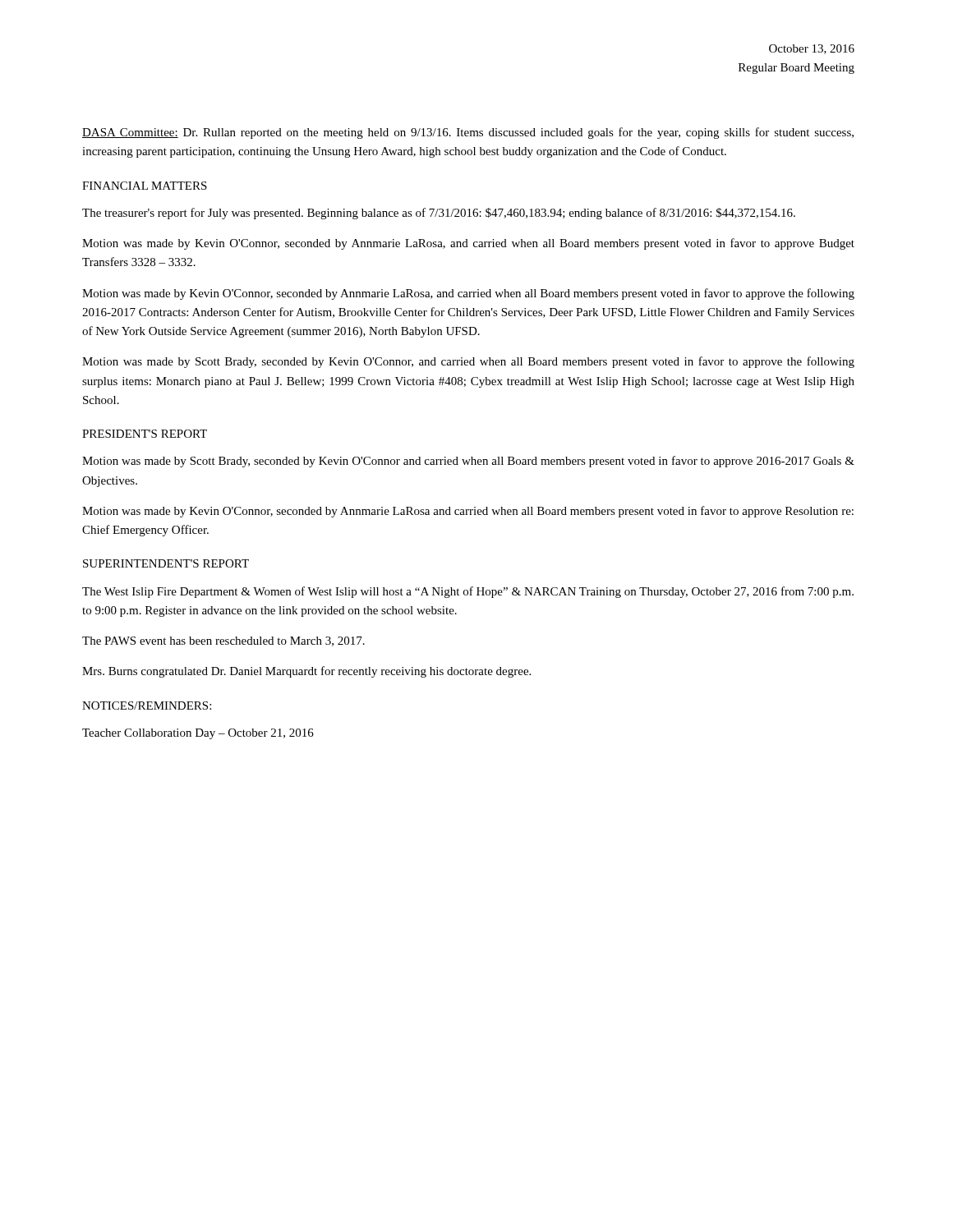Select the text block that says "Mrs. Burns congratulated Dr. Daniel Marquardt"
This screenshot has height=1232, width=953.
click(468, 672)
